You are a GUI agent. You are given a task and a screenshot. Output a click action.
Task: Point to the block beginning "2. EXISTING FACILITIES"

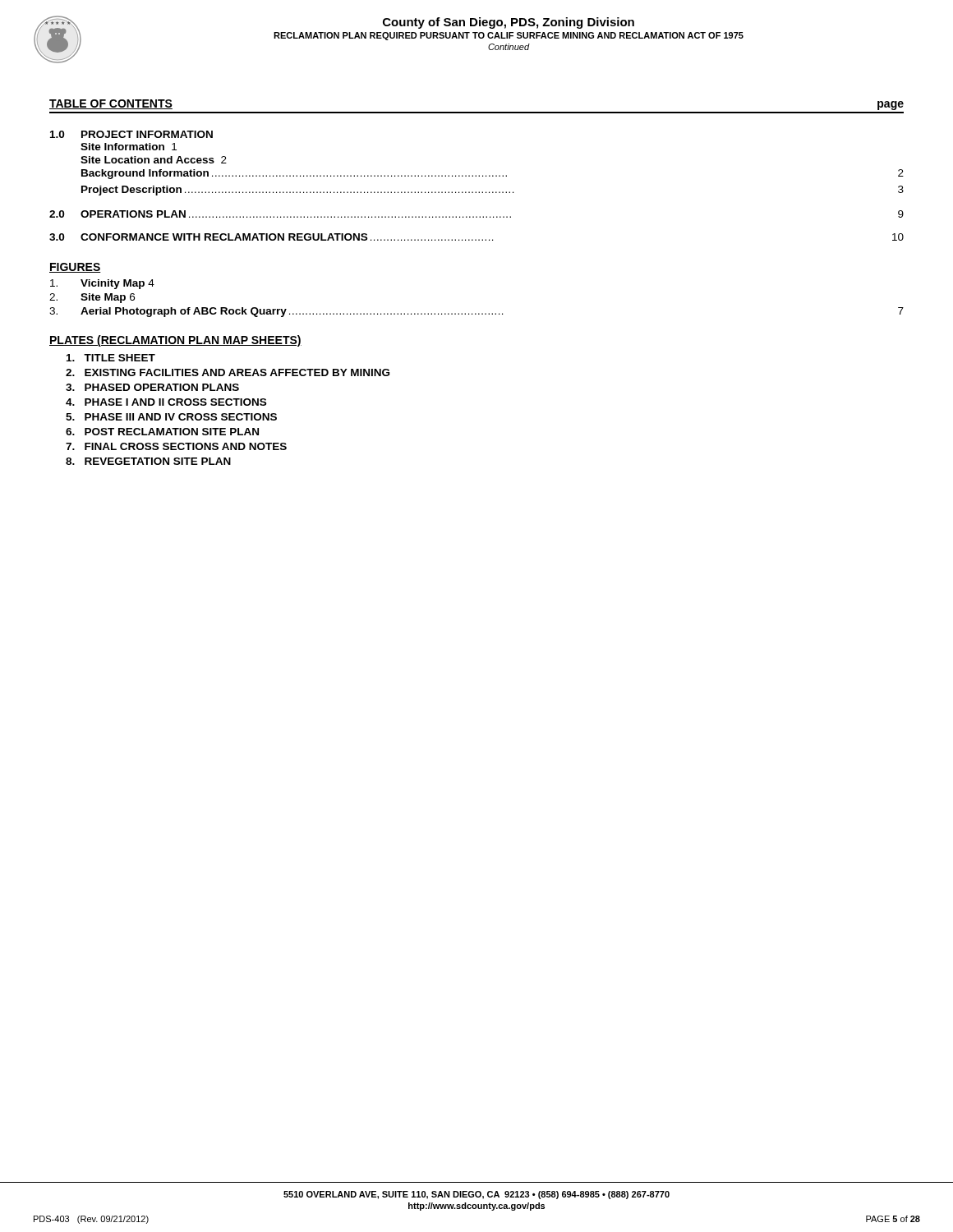click(x=228, y=372)
